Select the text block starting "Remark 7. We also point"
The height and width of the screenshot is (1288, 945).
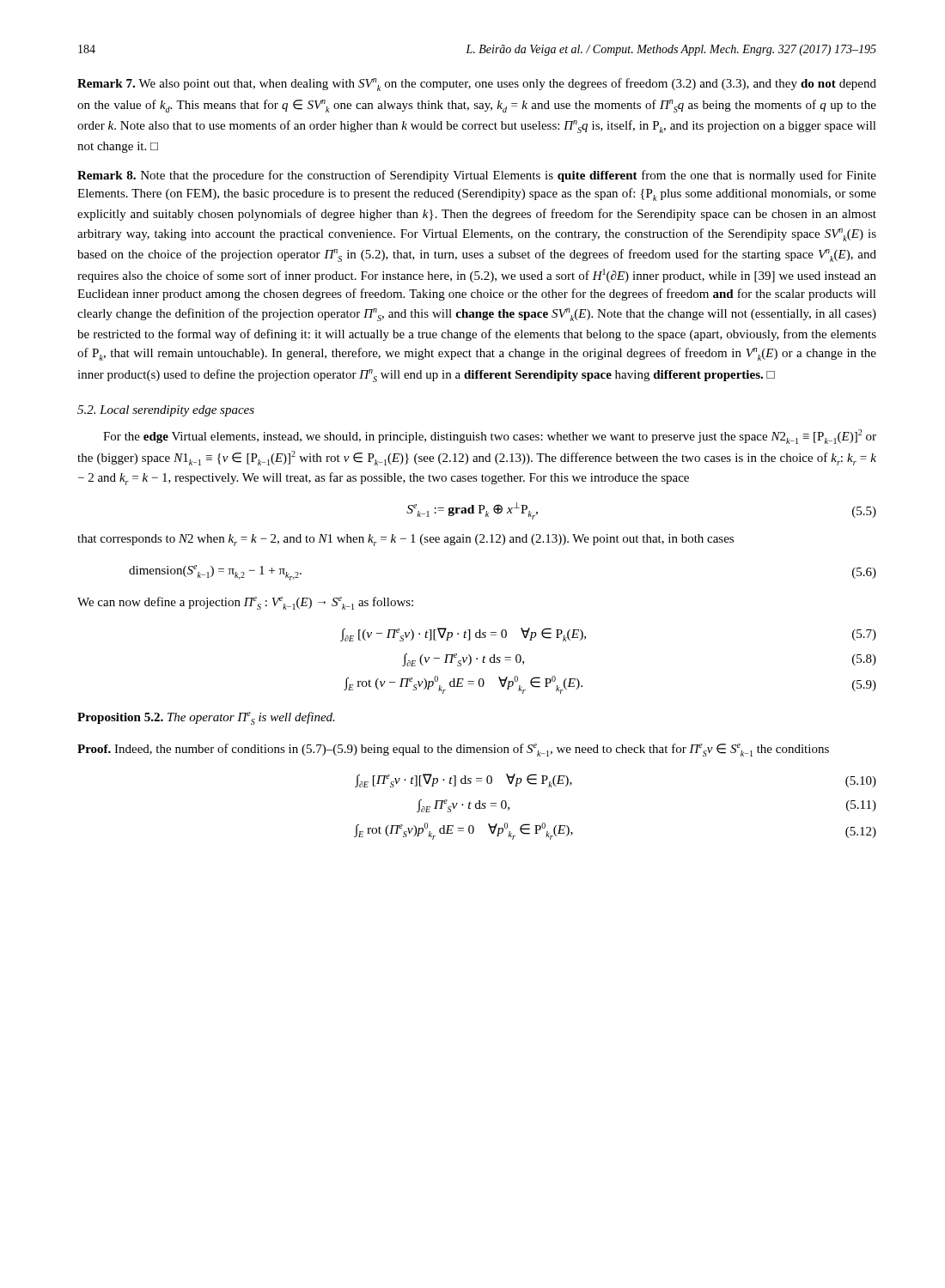(477, 115)
